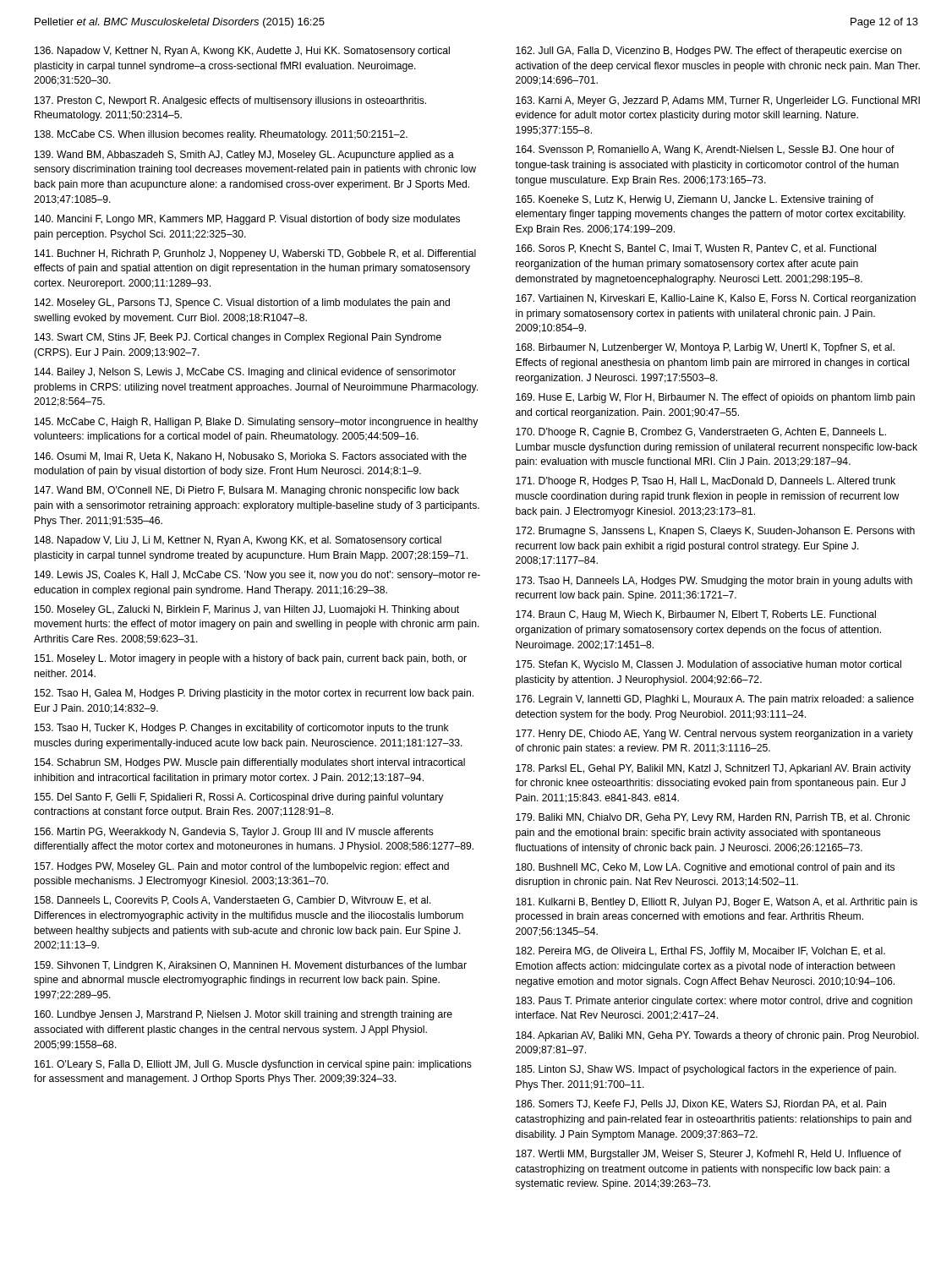Locate the block of text that opens with "185. Linton SJ,"
952x1268 pixels.
click(706, 1077)
